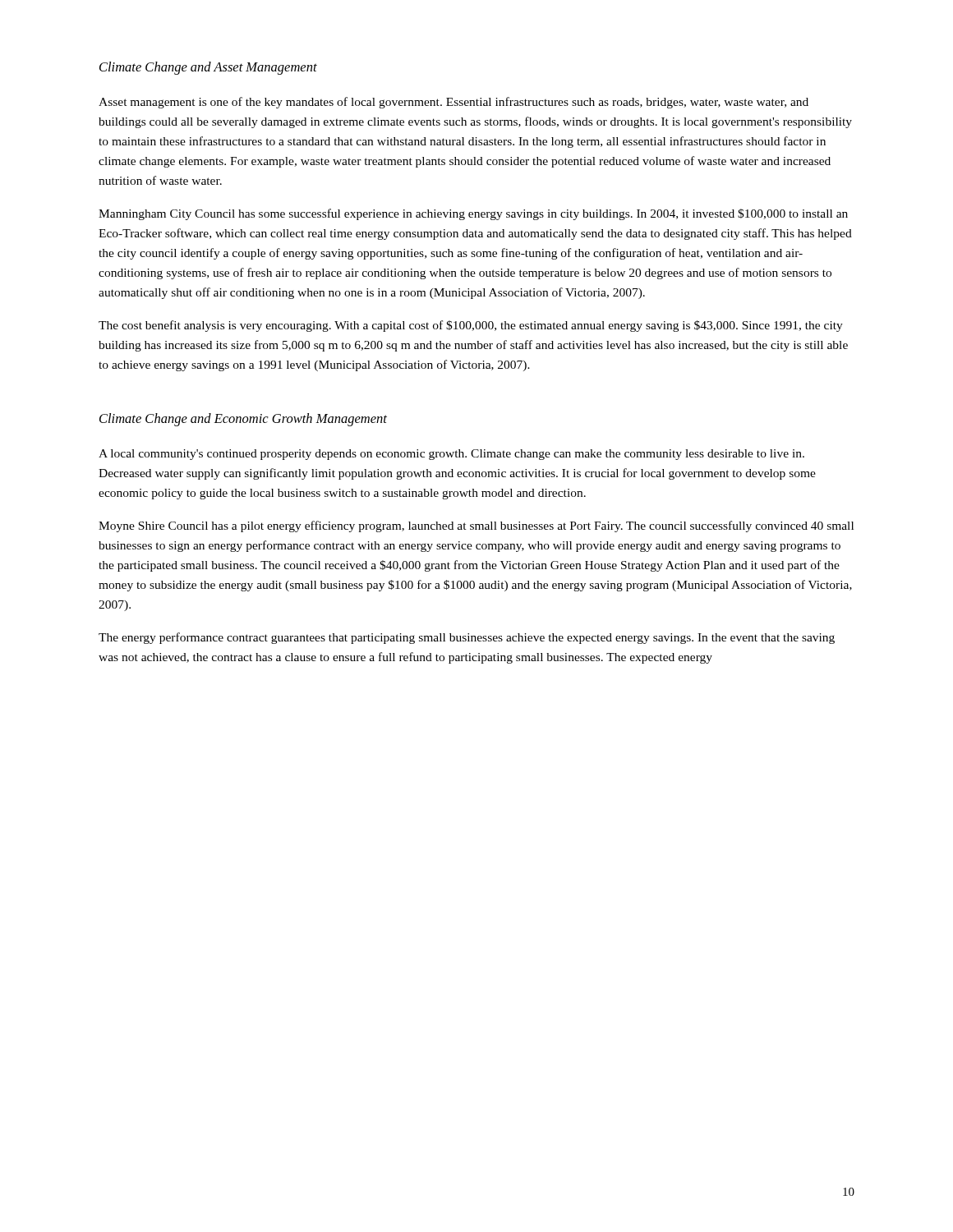Click on the element starting "Climate Change and Economic Growth Management"

243,419
